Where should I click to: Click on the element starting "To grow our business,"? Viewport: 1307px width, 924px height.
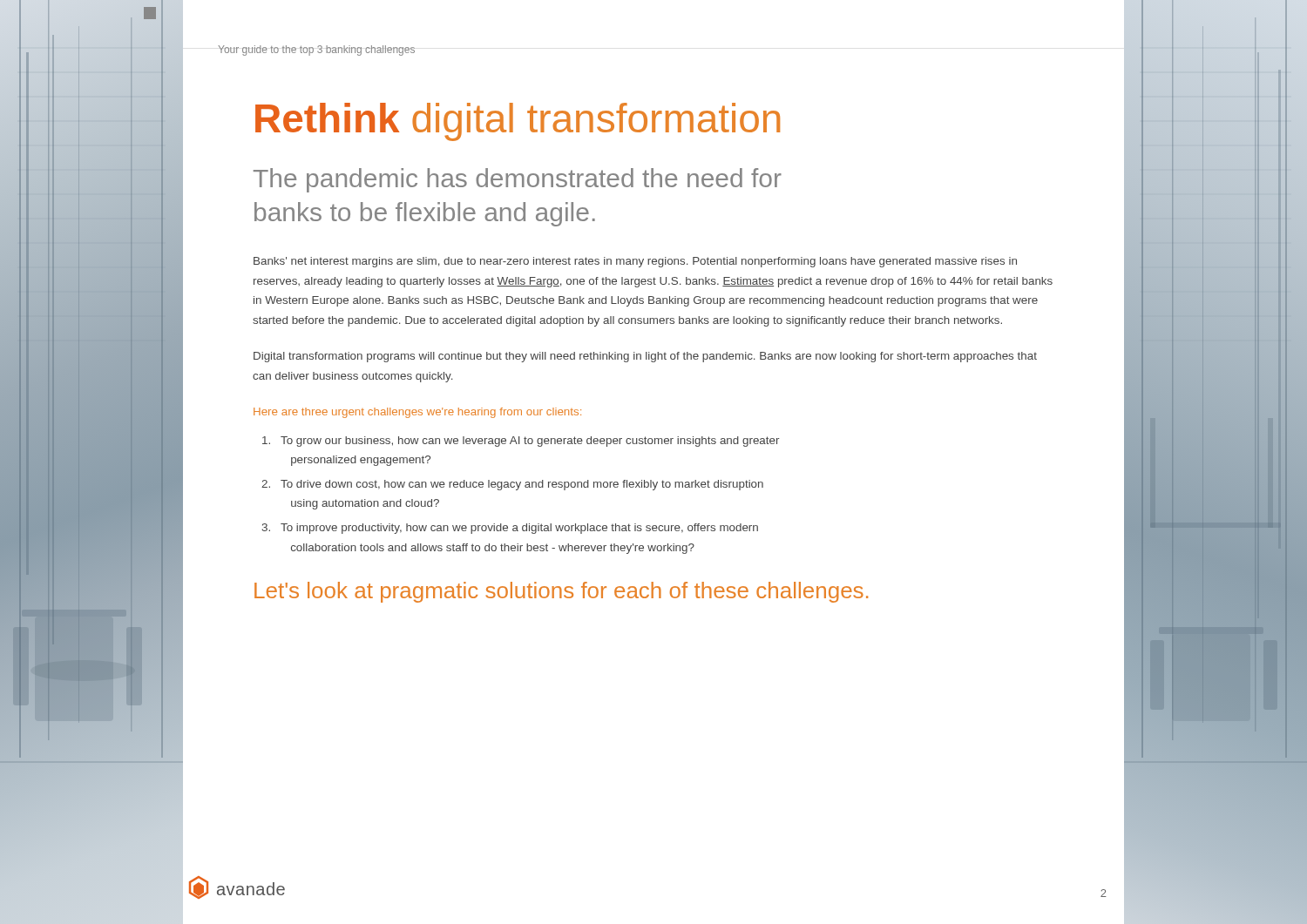pos(520,450)
